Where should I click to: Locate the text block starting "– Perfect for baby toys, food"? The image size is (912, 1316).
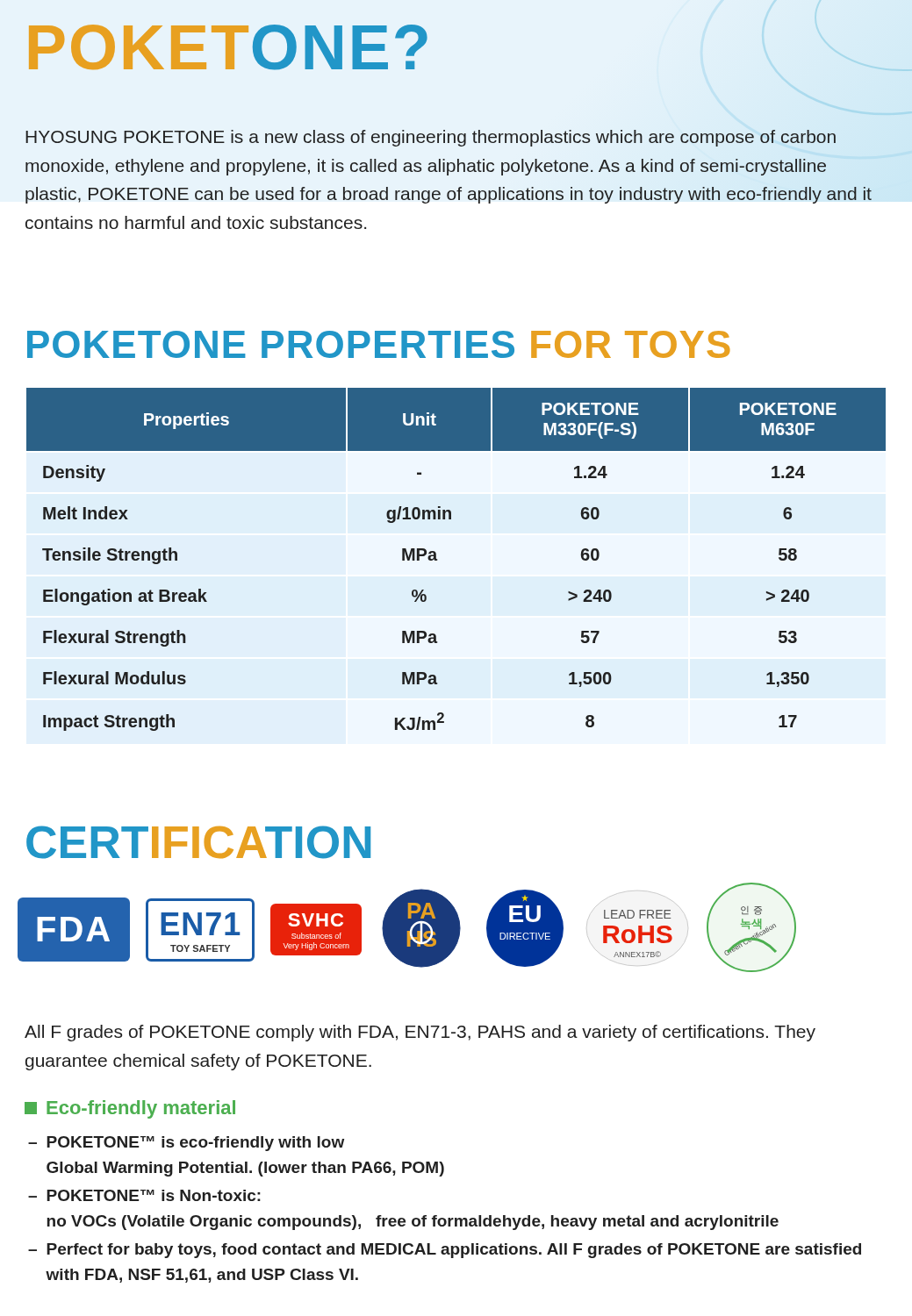[458, 1262]
